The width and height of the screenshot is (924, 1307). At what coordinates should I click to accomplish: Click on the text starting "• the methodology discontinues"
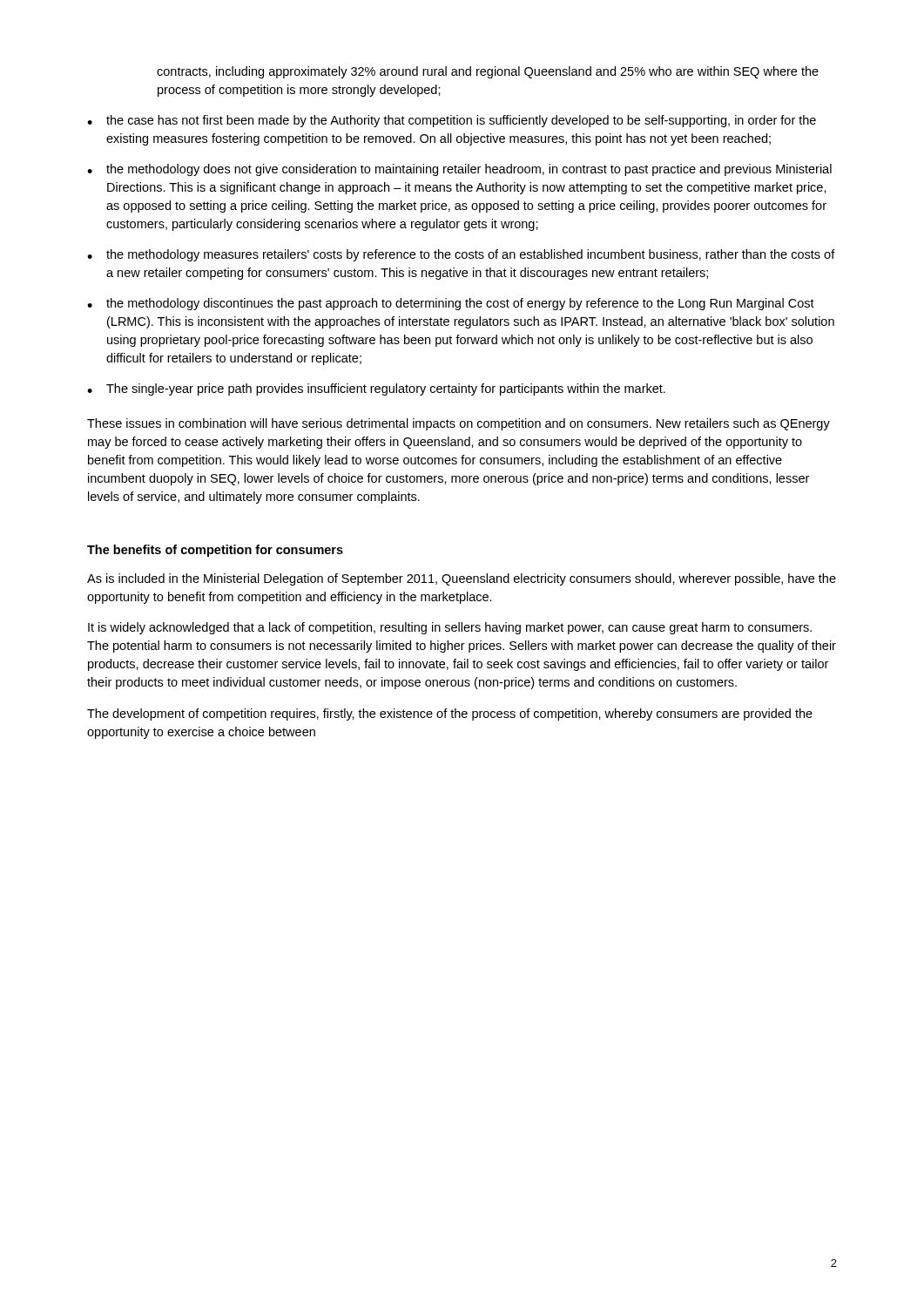[462, 331]
